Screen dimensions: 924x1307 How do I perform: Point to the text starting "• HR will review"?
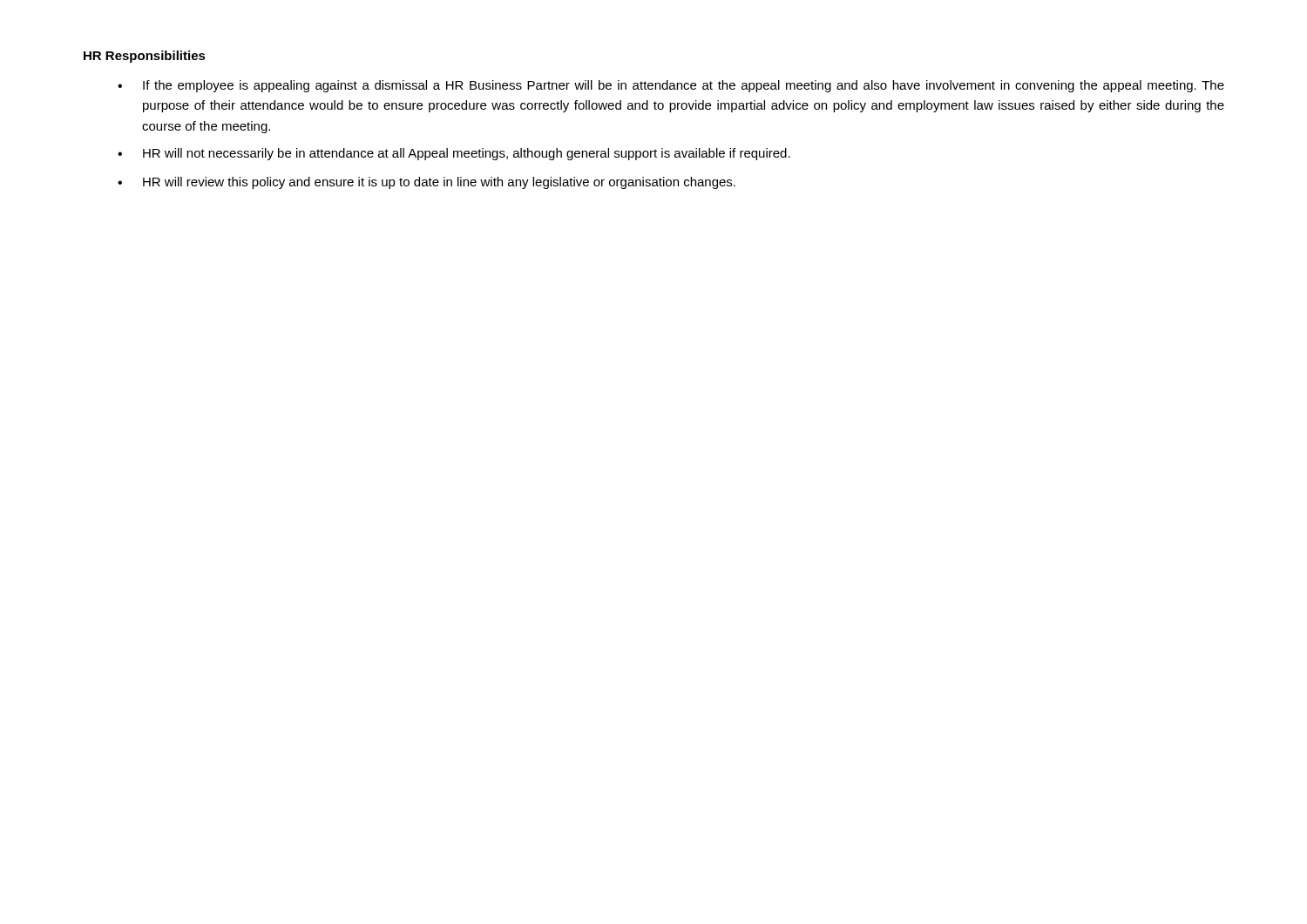671,182
